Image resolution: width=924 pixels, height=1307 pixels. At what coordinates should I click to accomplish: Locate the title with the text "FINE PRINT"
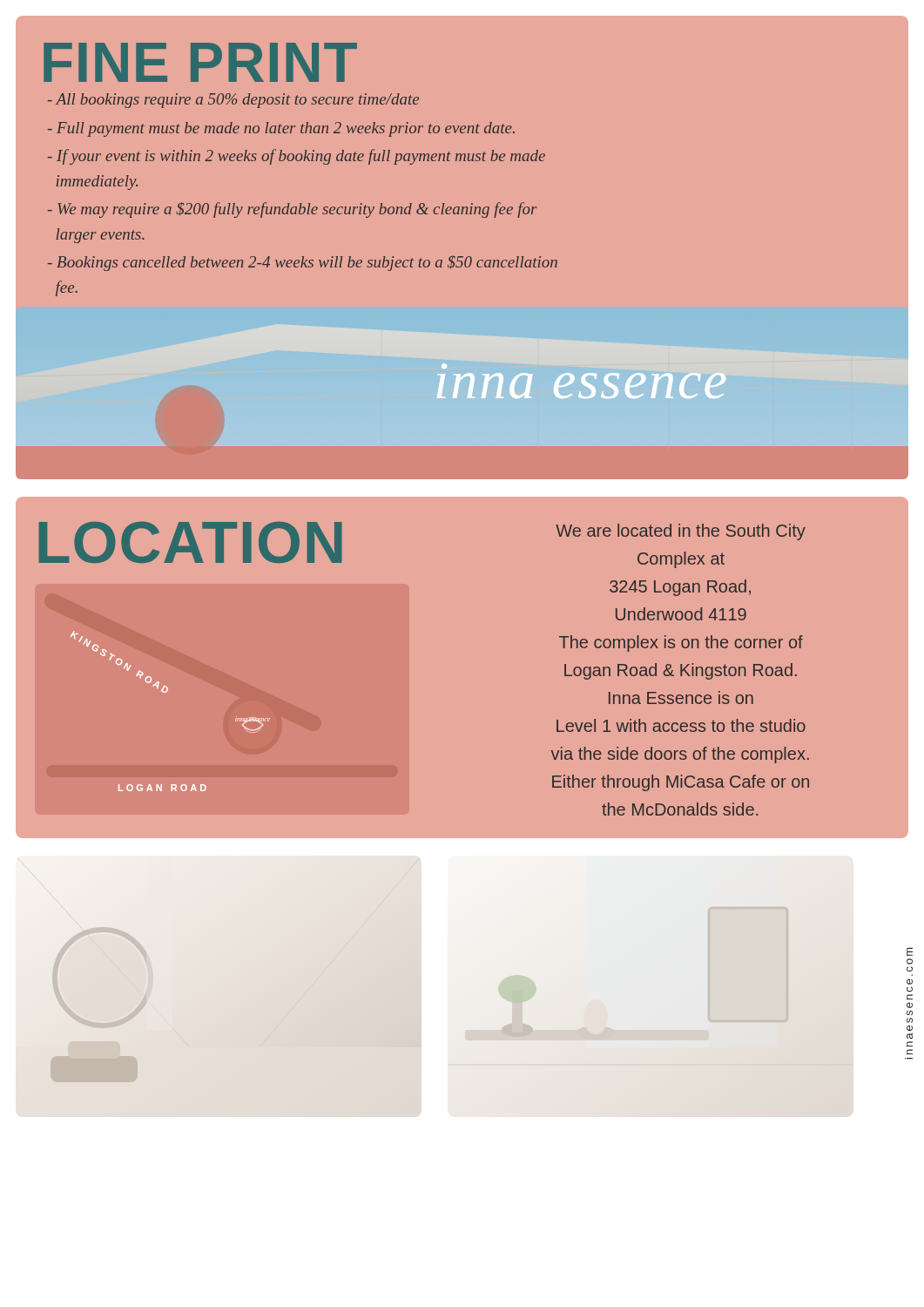pyautogui.click(x=200, y=62)
